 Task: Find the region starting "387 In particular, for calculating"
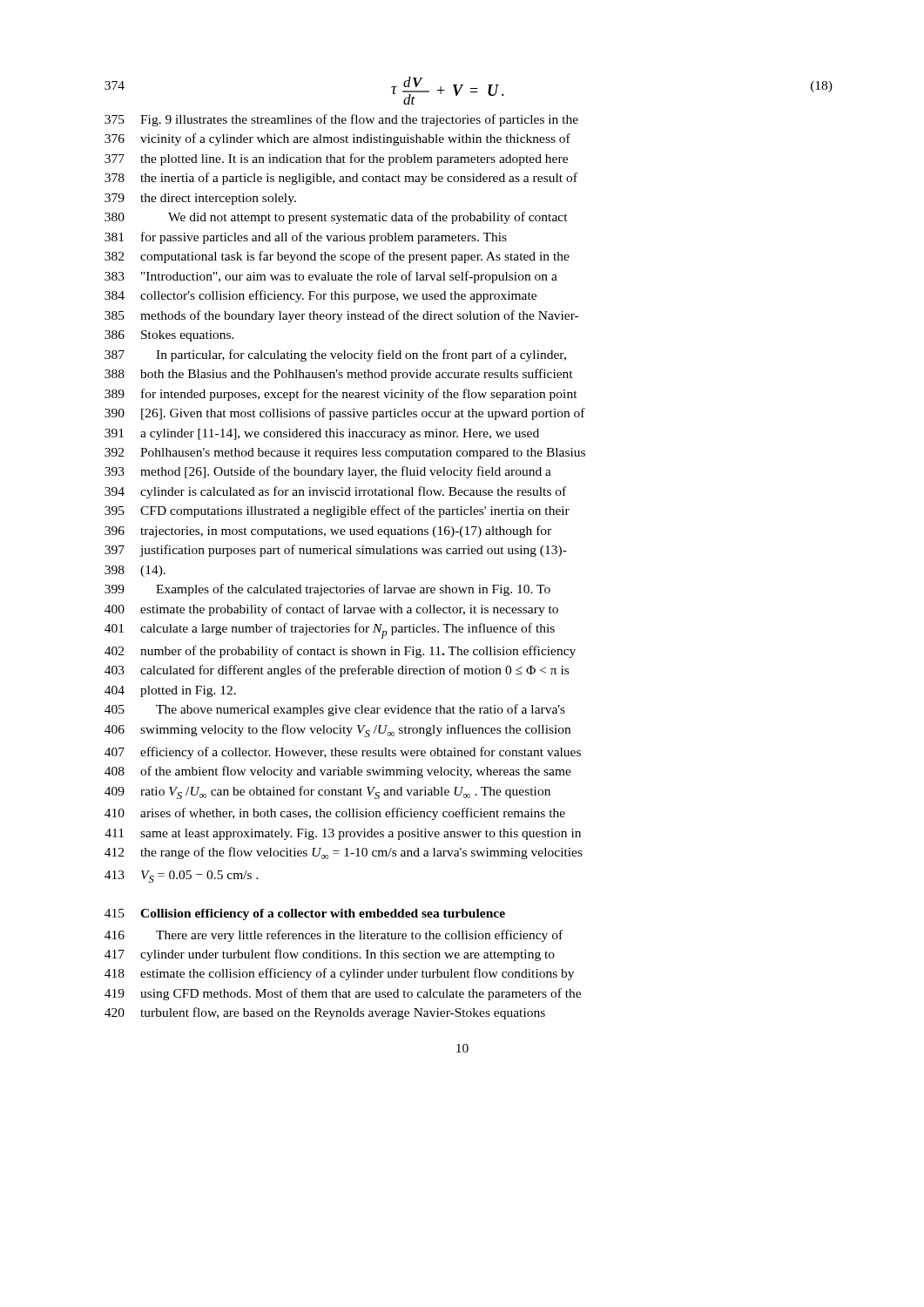coord(462,462)
